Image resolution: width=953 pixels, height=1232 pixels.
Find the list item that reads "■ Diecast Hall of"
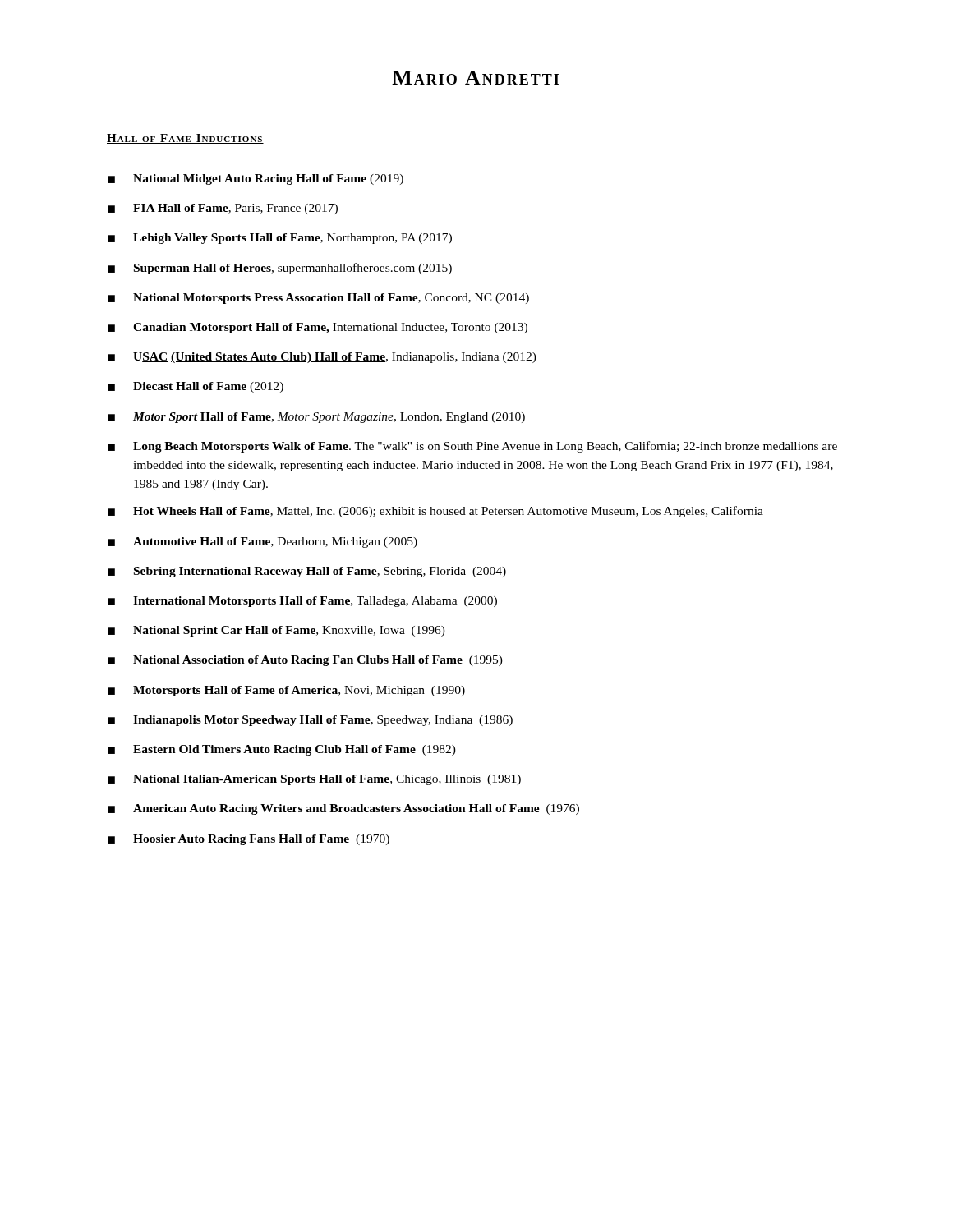[196, 387]
